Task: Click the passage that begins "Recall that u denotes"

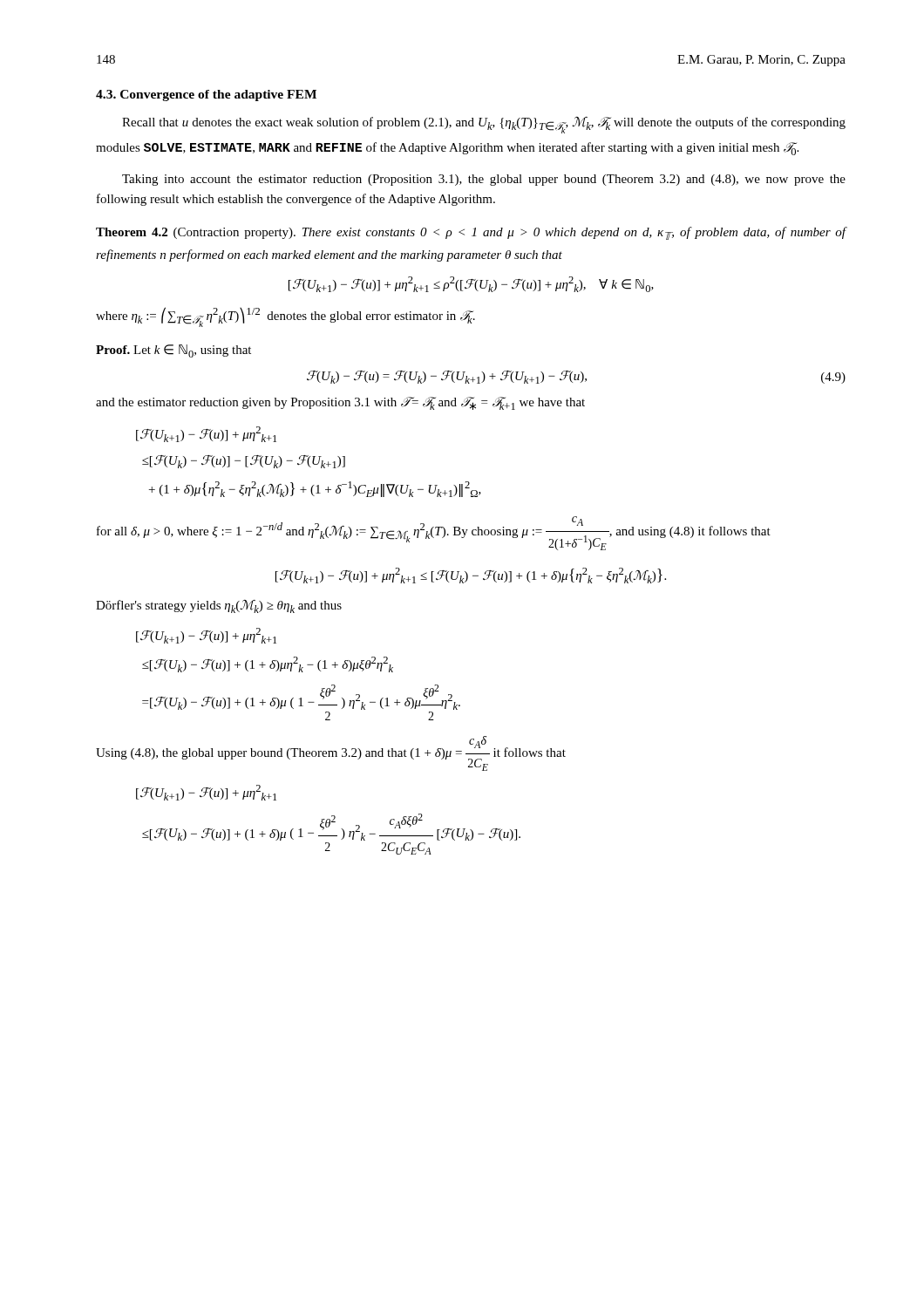Action: [471, 136]
